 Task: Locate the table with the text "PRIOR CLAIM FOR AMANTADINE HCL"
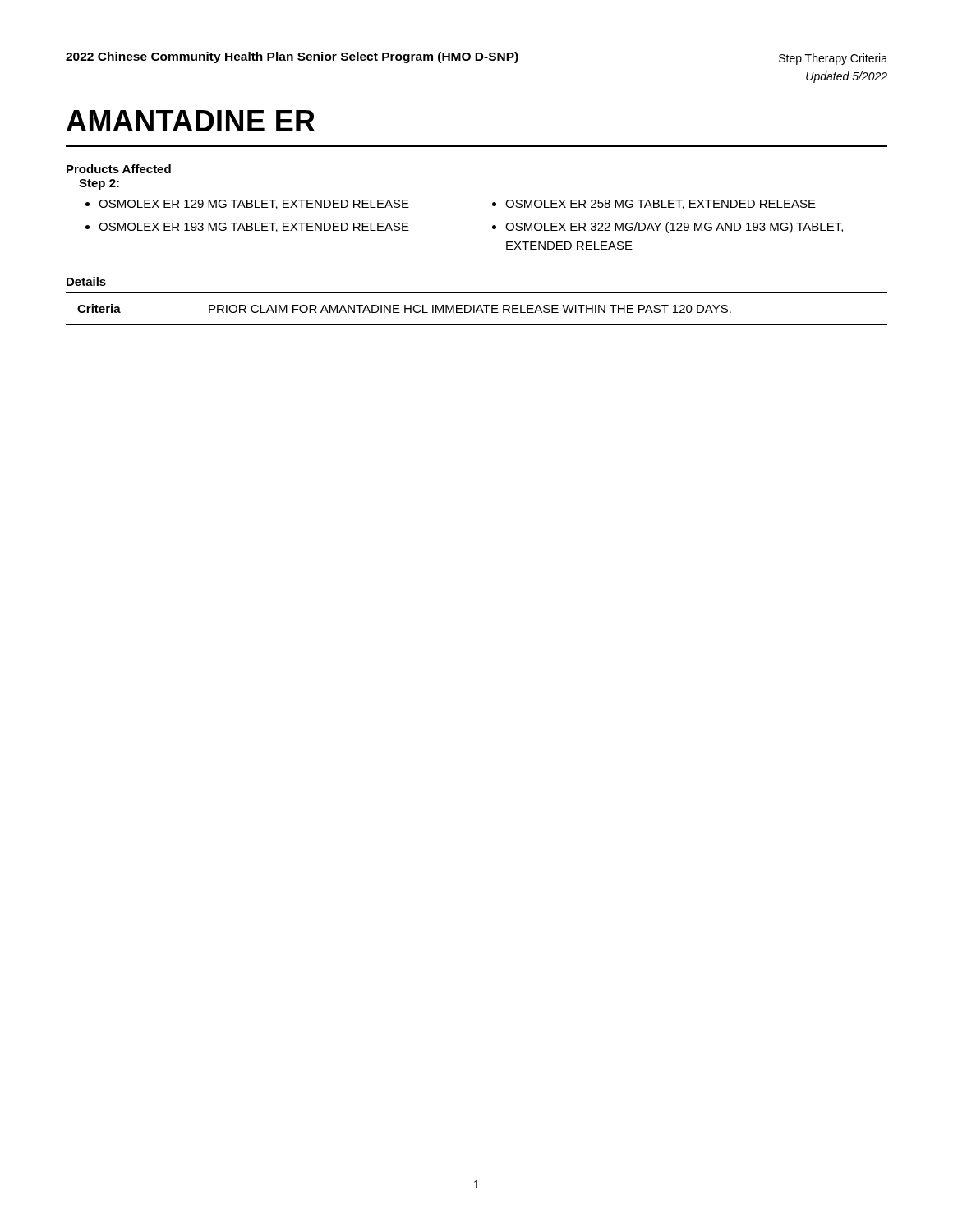(476, 309)
